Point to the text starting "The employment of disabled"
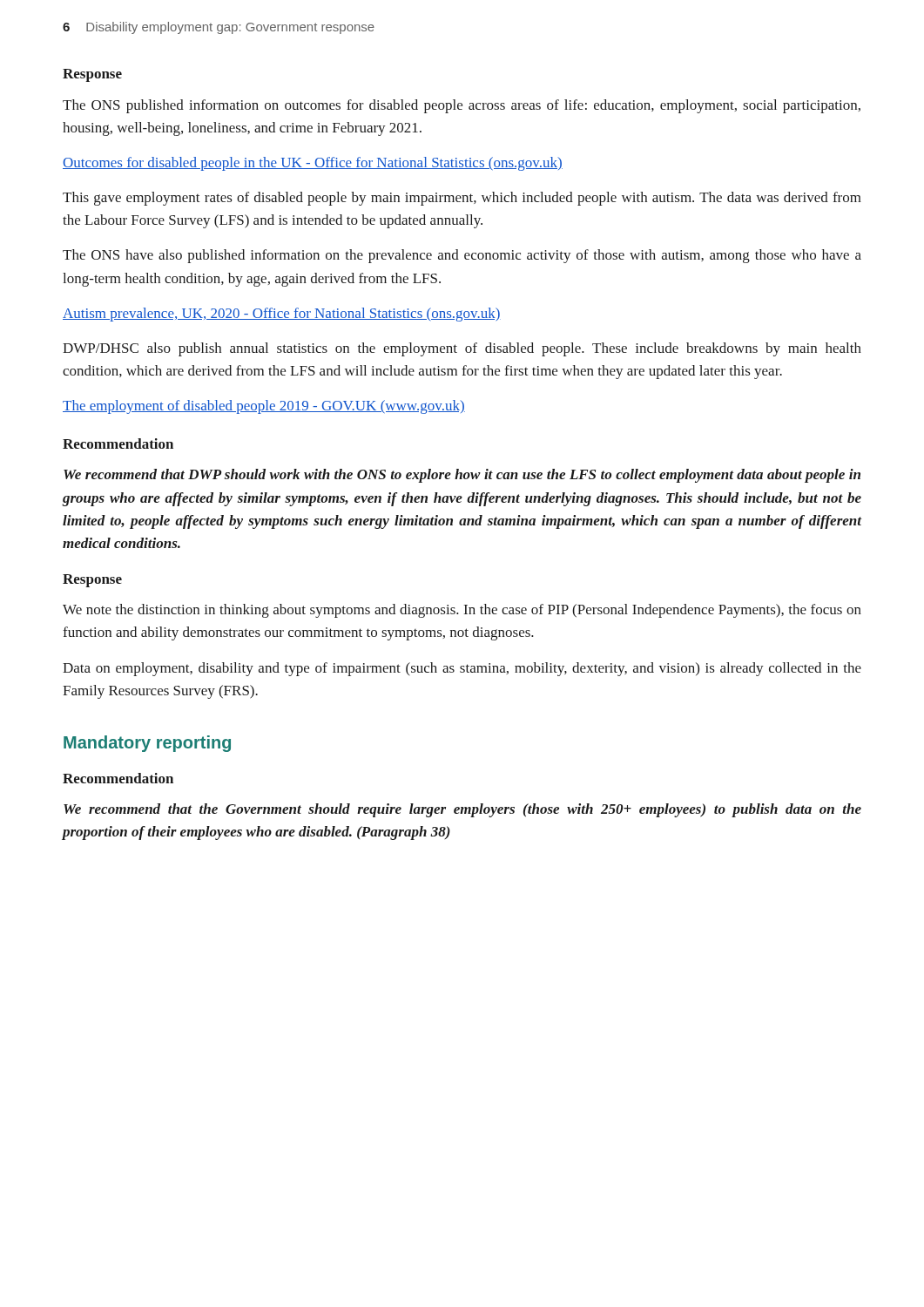The height and width of the screenshot is (1307, 924). [x=462, y=406]
